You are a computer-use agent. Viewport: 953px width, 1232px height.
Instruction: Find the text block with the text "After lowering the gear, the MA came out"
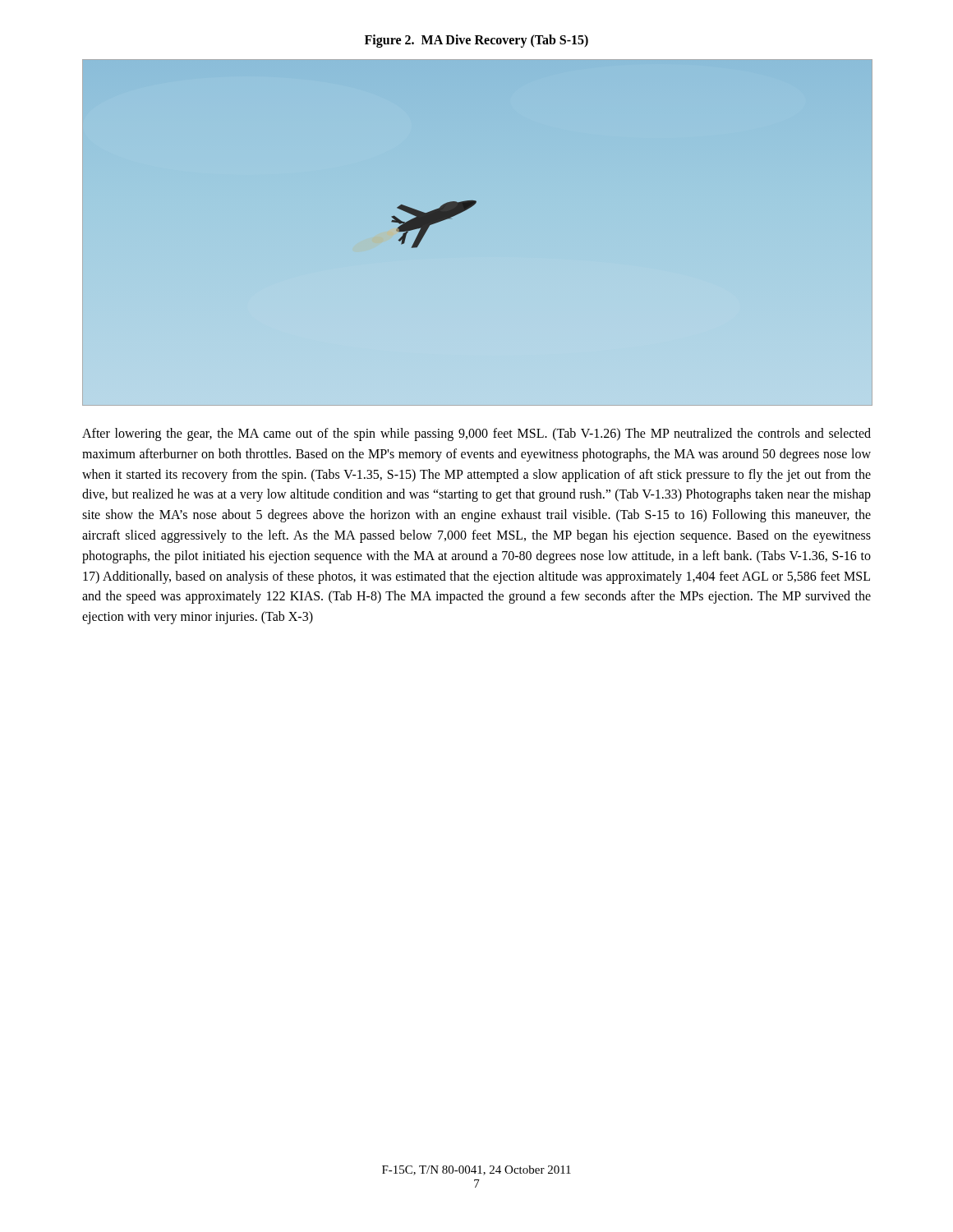pyautogui.click(x=476, y=525)
